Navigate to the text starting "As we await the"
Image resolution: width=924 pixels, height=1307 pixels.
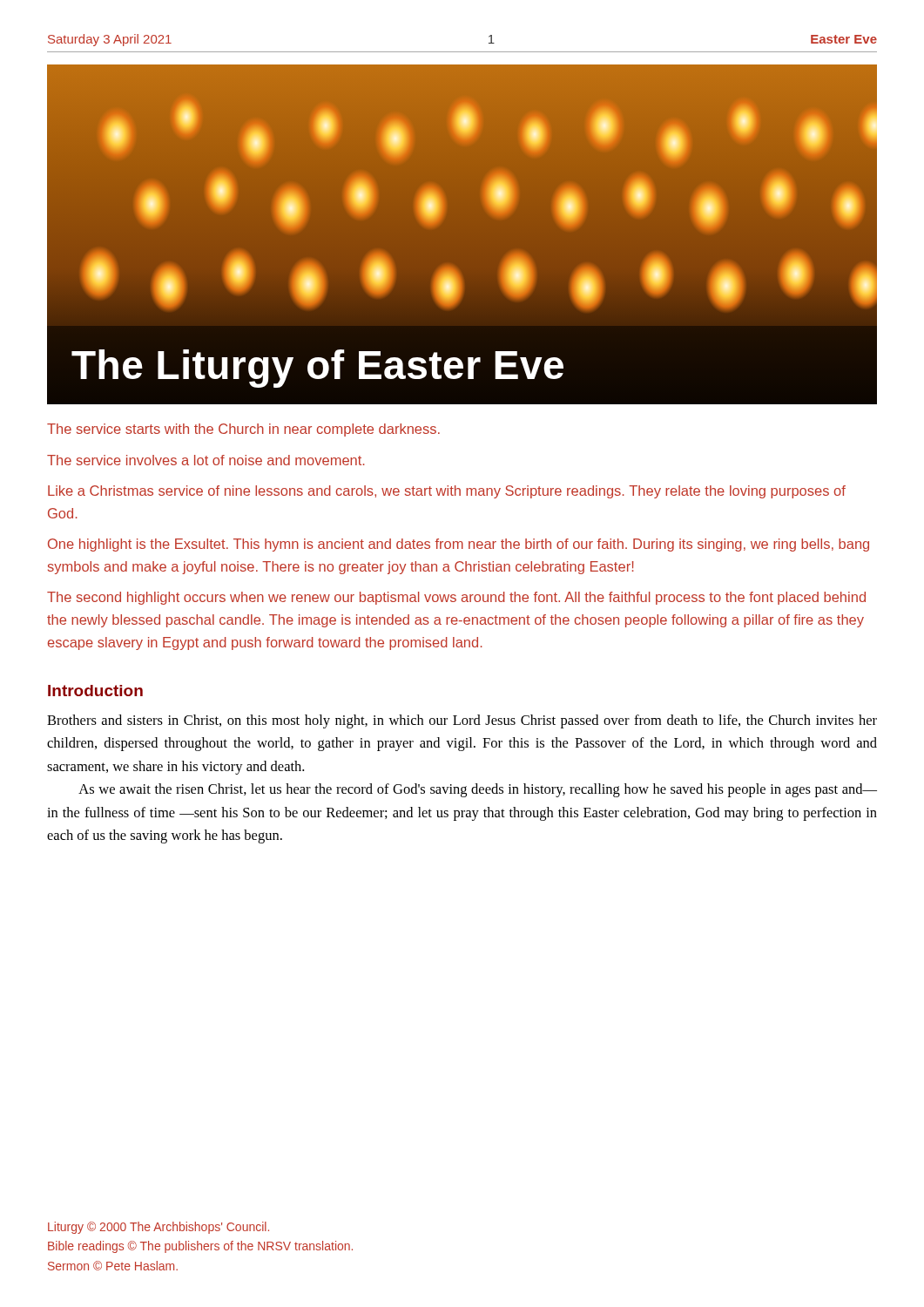462,812
